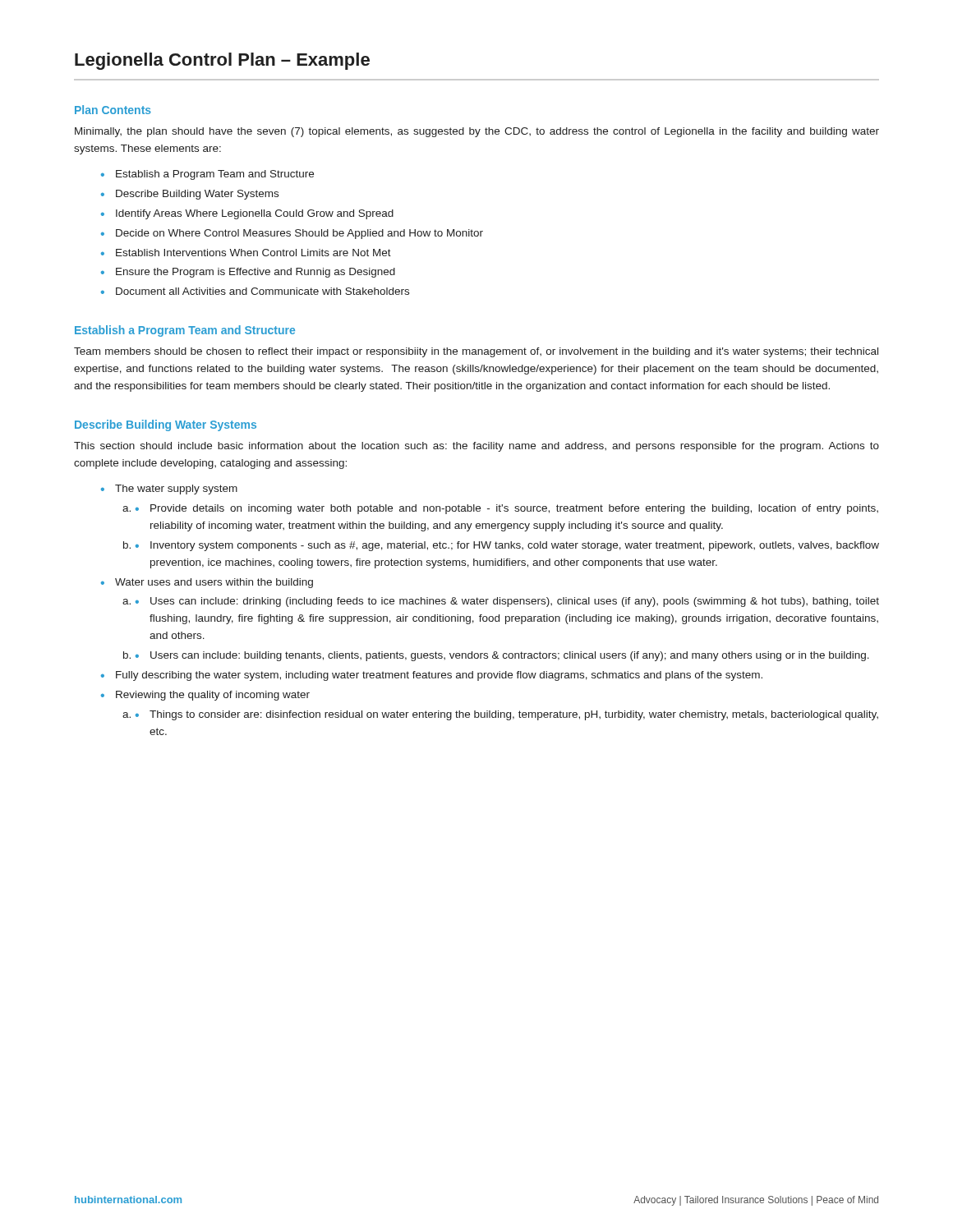The height and width of the screenshot is (1232, 953).
Task: Click on the list item that reads "Uses can include: drinking (including feeds to"
Action: [x=514, y=618]
